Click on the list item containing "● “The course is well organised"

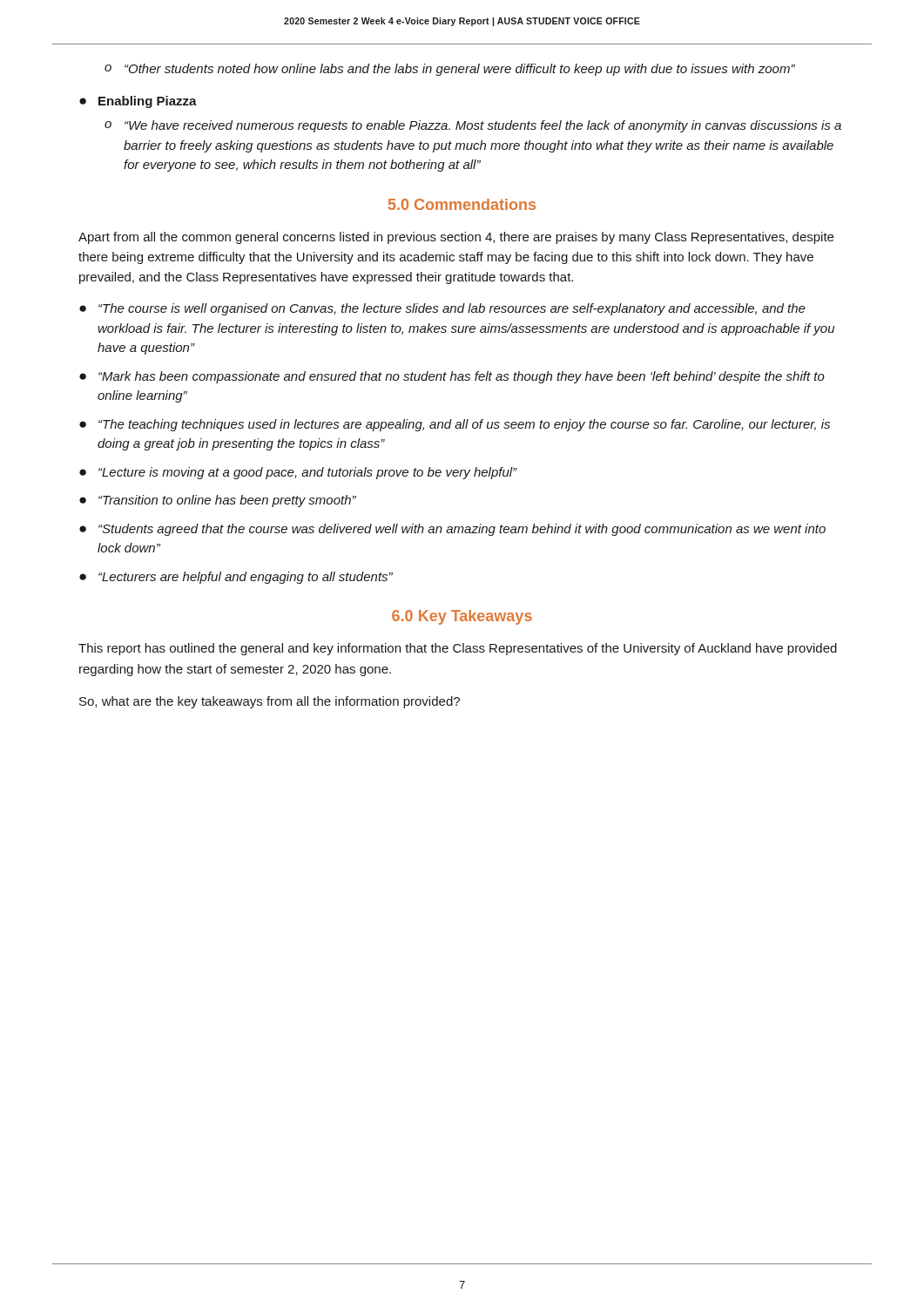point(462,328)
